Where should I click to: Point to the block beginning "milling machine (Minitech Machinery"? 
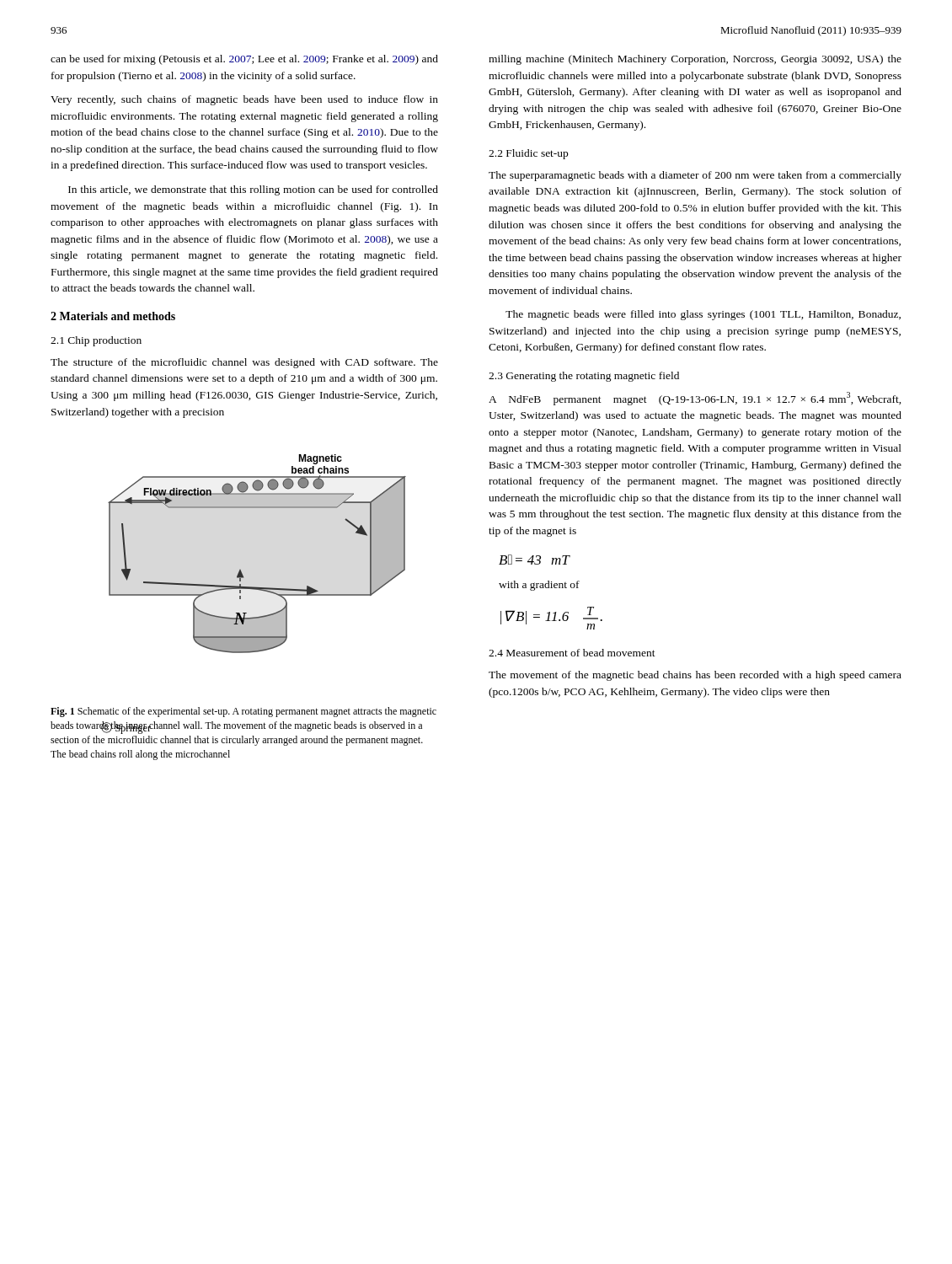(695, 92)
